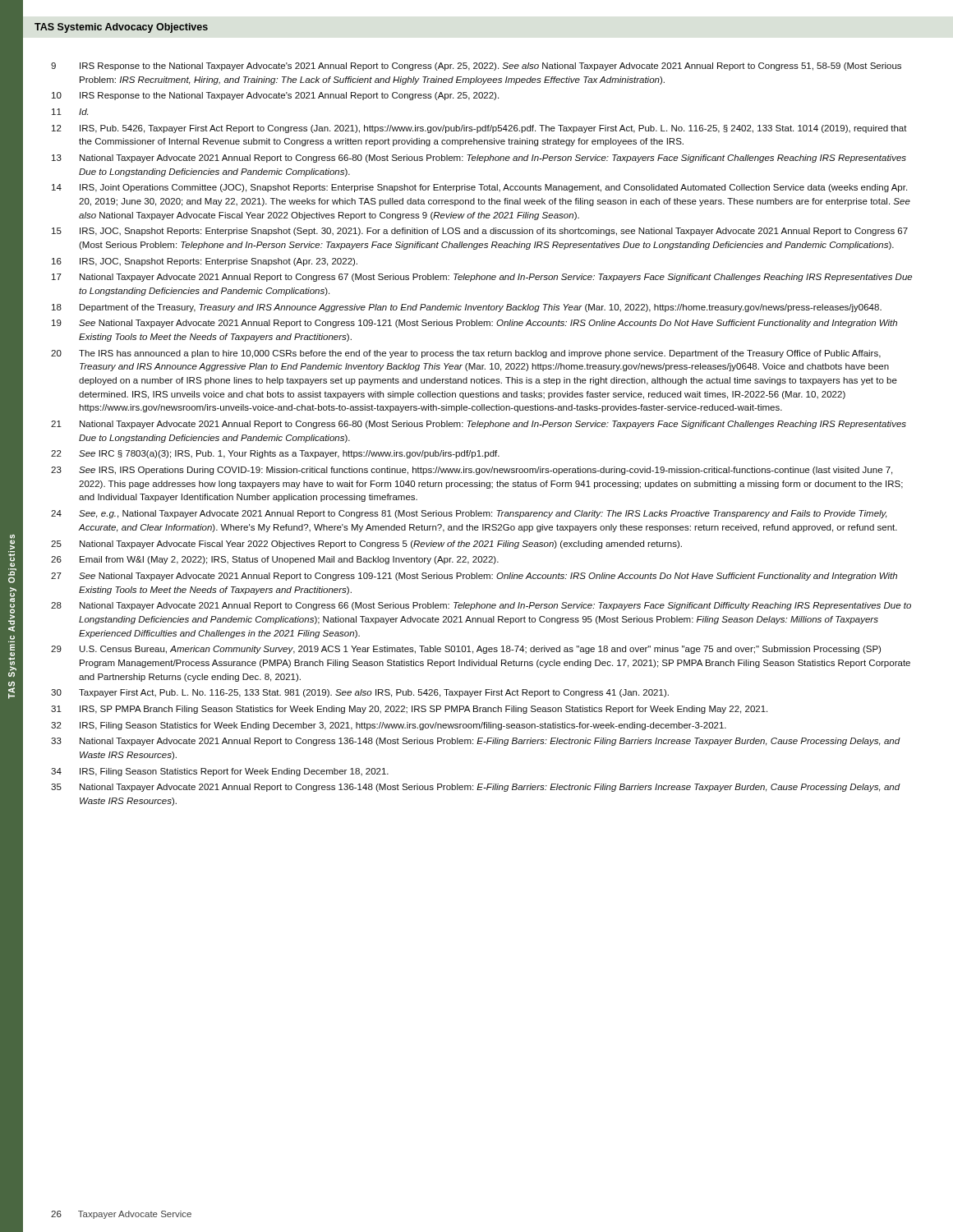Find the text block starting "25 National Taxpayer"
The width and height of the screenshot is (953, 1232).
click(x=484, y=544)
